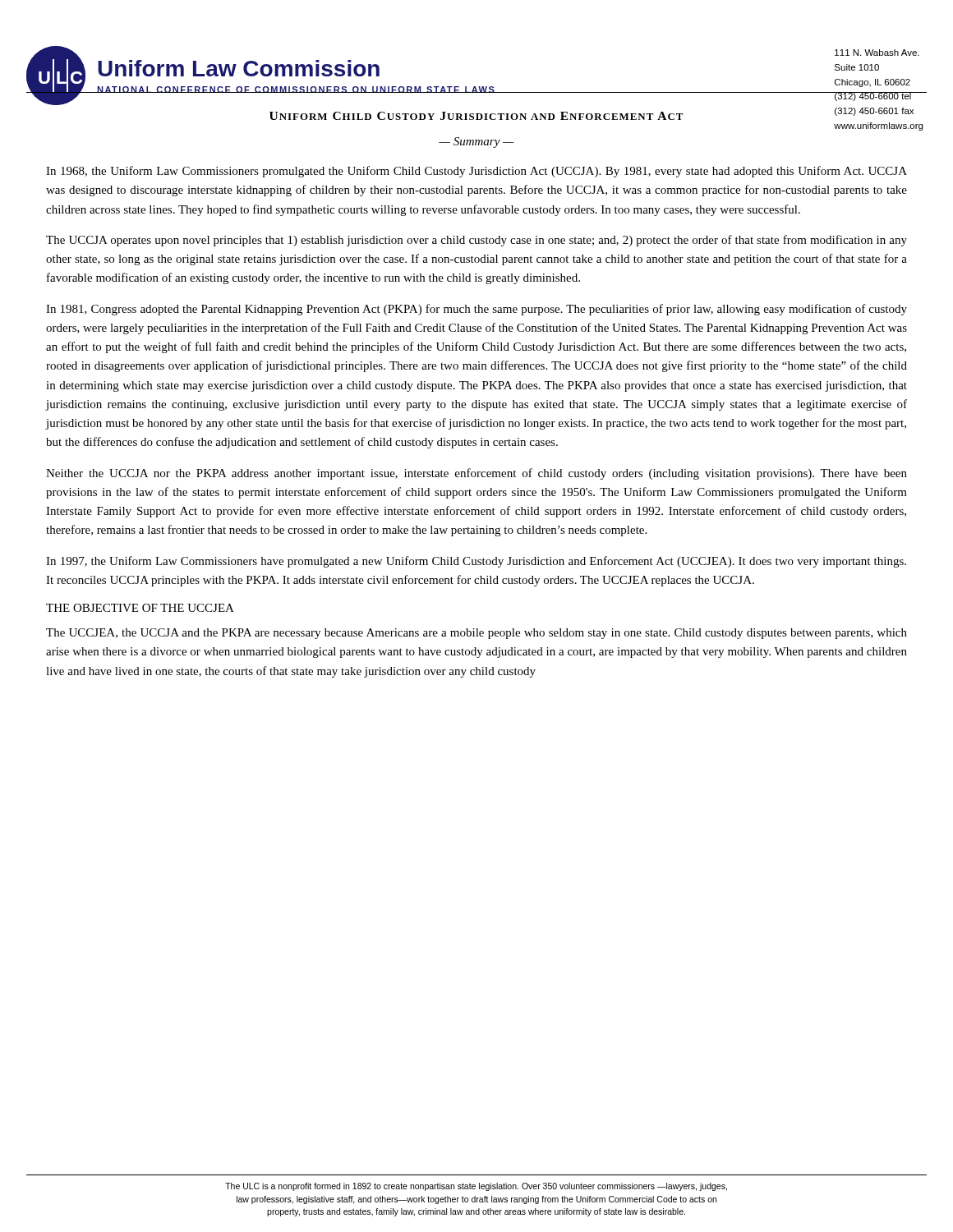953x1232 pixels.
Task: Click on the text starting "The UCCJEA, the UCCJA"
Action: click(x=476, y=652)
